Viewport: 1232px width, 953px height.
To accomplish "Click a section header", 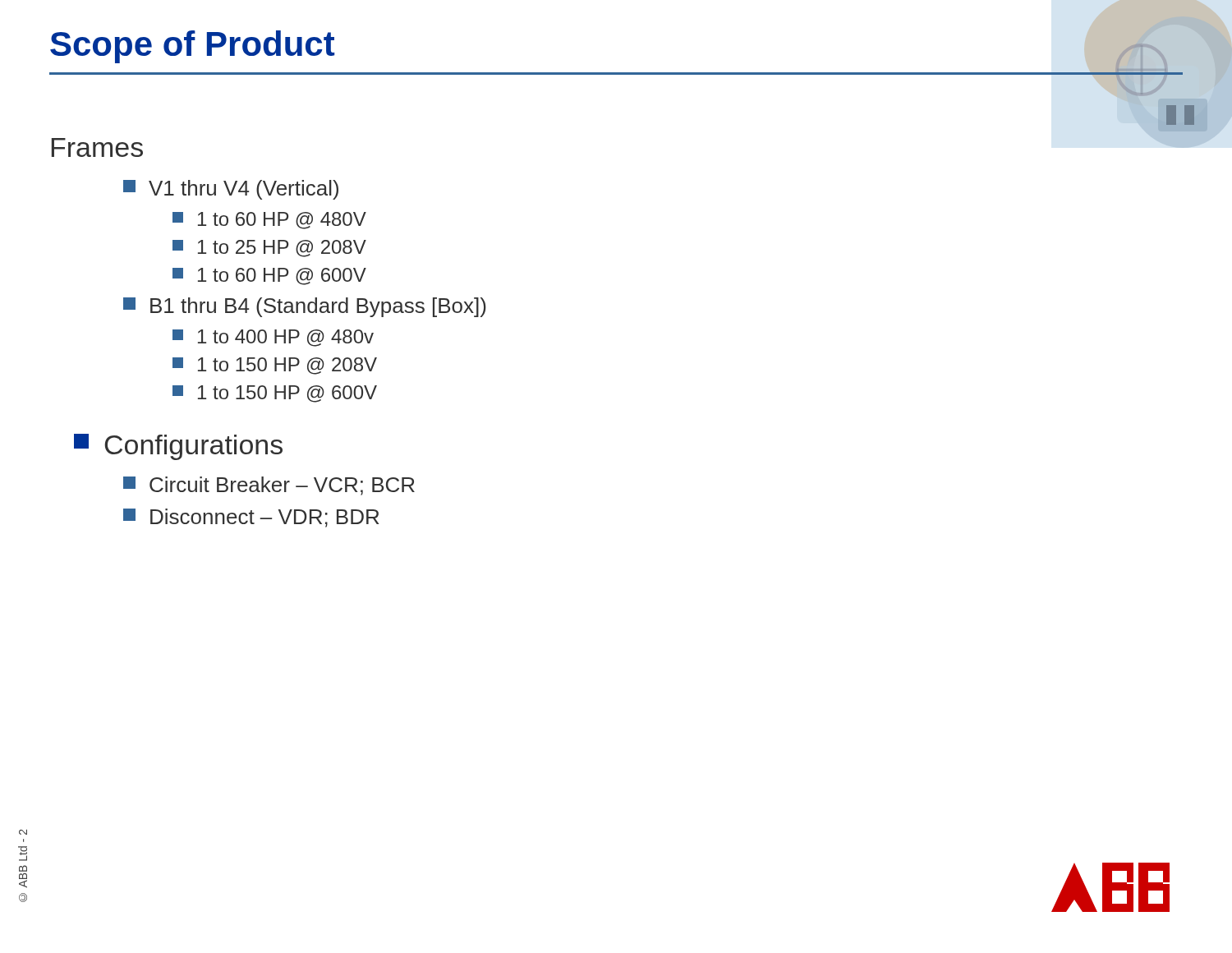I will 97,147.
